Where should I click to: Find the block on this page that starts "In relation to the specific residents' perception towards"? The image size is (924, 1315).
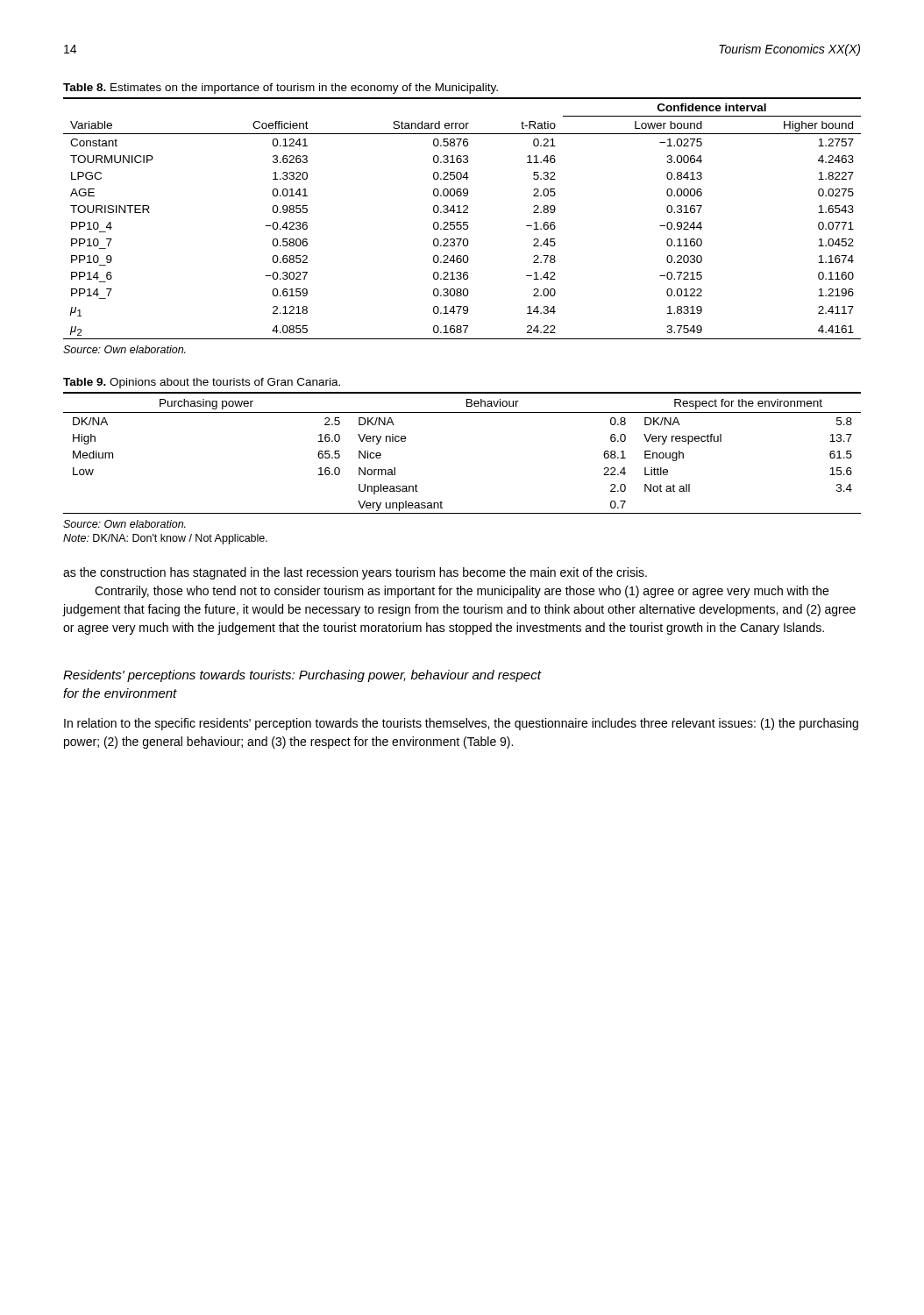point(461,733)
